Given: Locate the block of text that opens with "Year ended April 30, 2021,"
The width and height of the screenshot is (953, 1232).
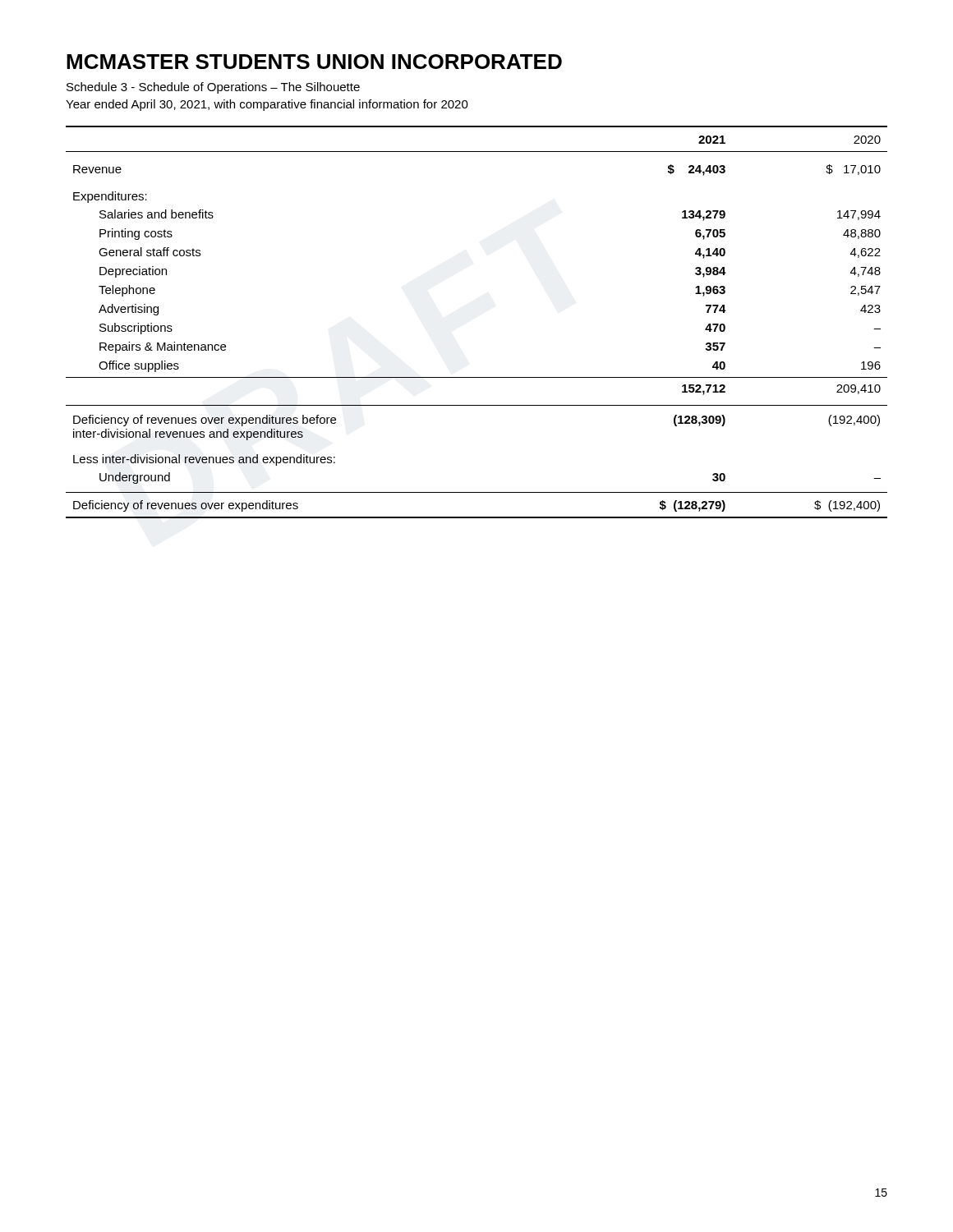Looking at the screenshot, I should pos(267,104).
